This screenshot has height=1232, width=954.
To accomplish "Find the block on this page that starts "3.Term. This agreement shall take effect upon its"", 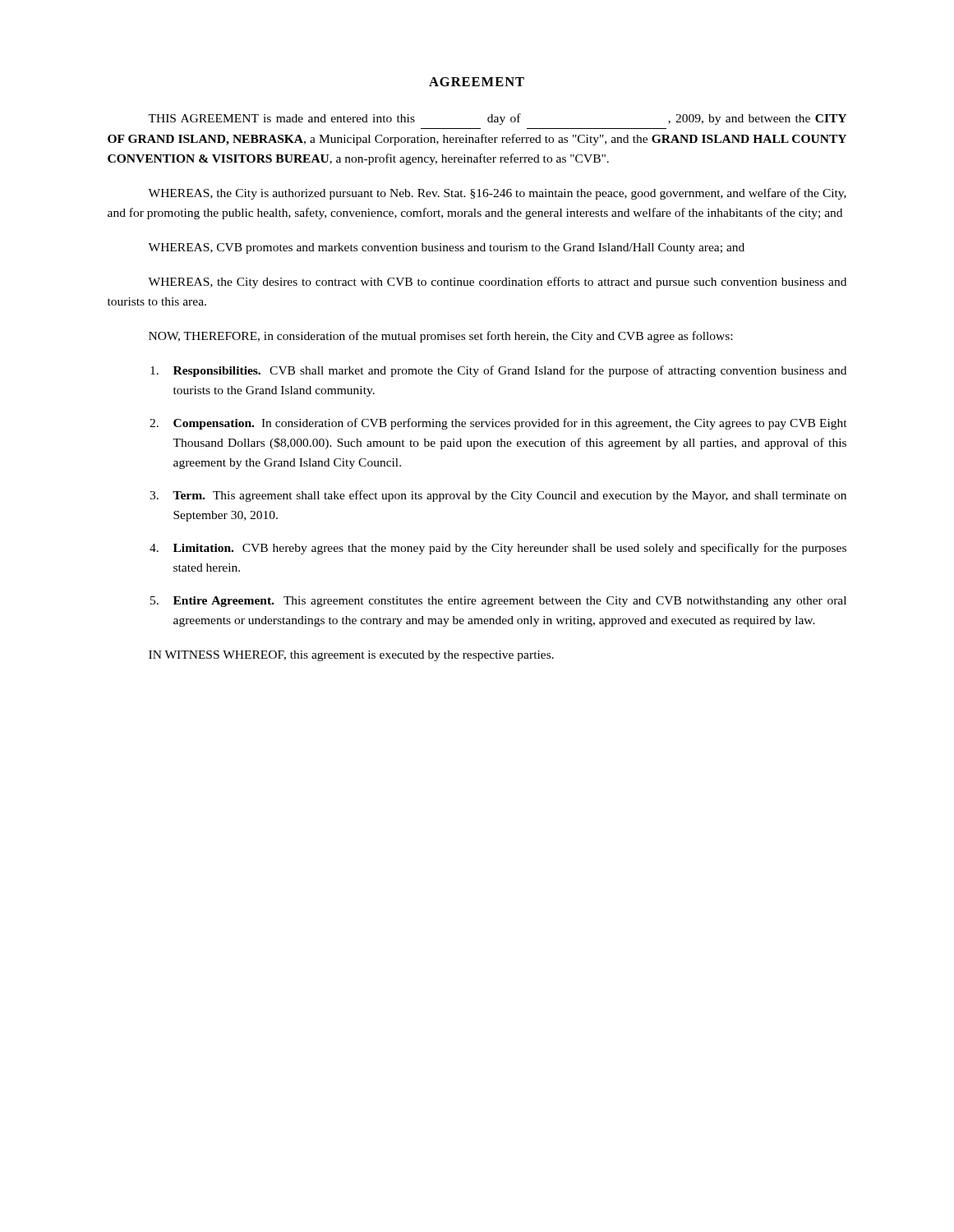I will 477,505.
